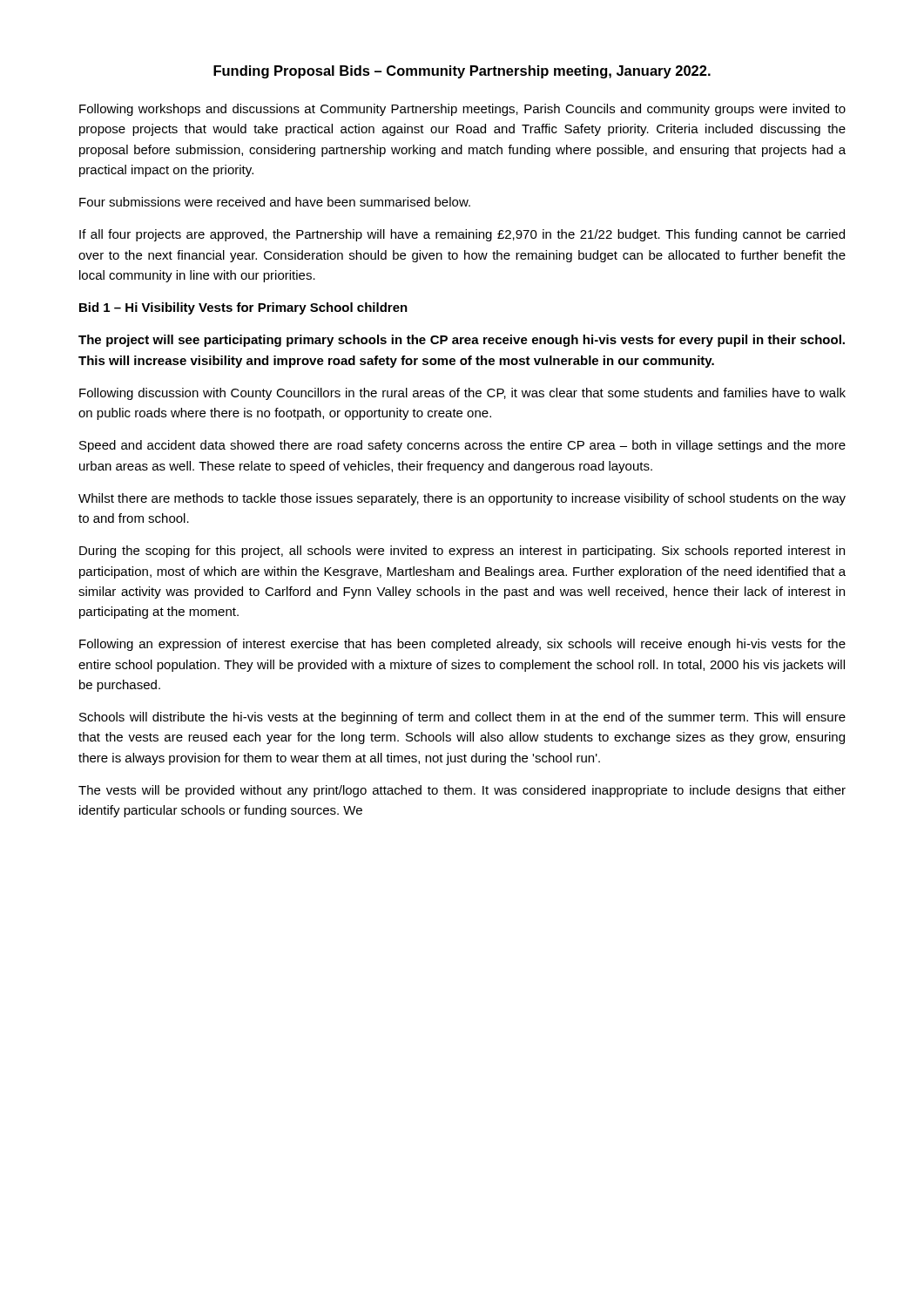Point to the element starting "Schools will distribute the hi-vis vests"

[462, 737]
